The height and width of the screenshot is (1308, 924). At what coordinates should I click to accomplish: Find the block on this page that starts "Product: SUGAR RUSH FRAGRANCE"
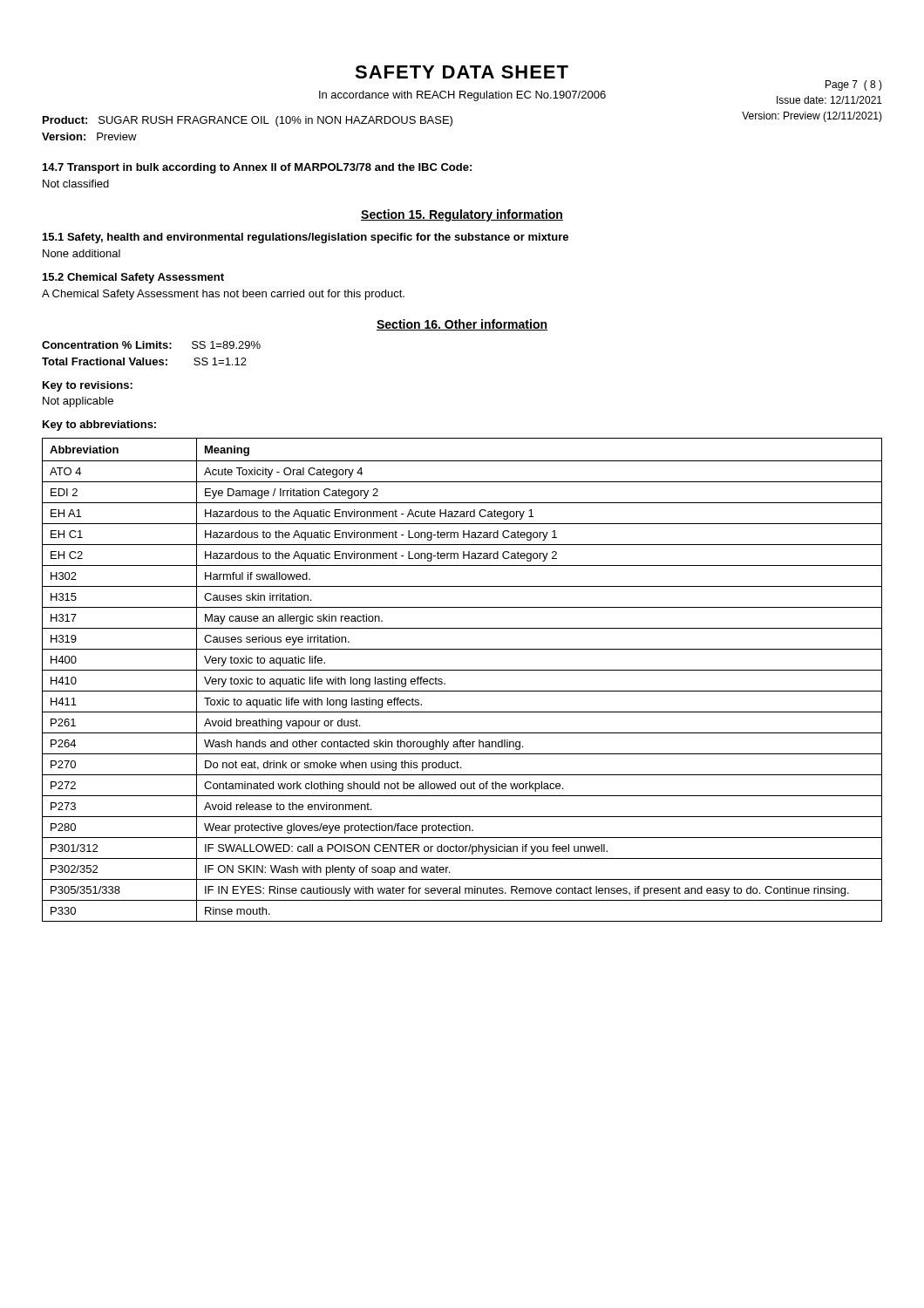(x=248, y=120)
